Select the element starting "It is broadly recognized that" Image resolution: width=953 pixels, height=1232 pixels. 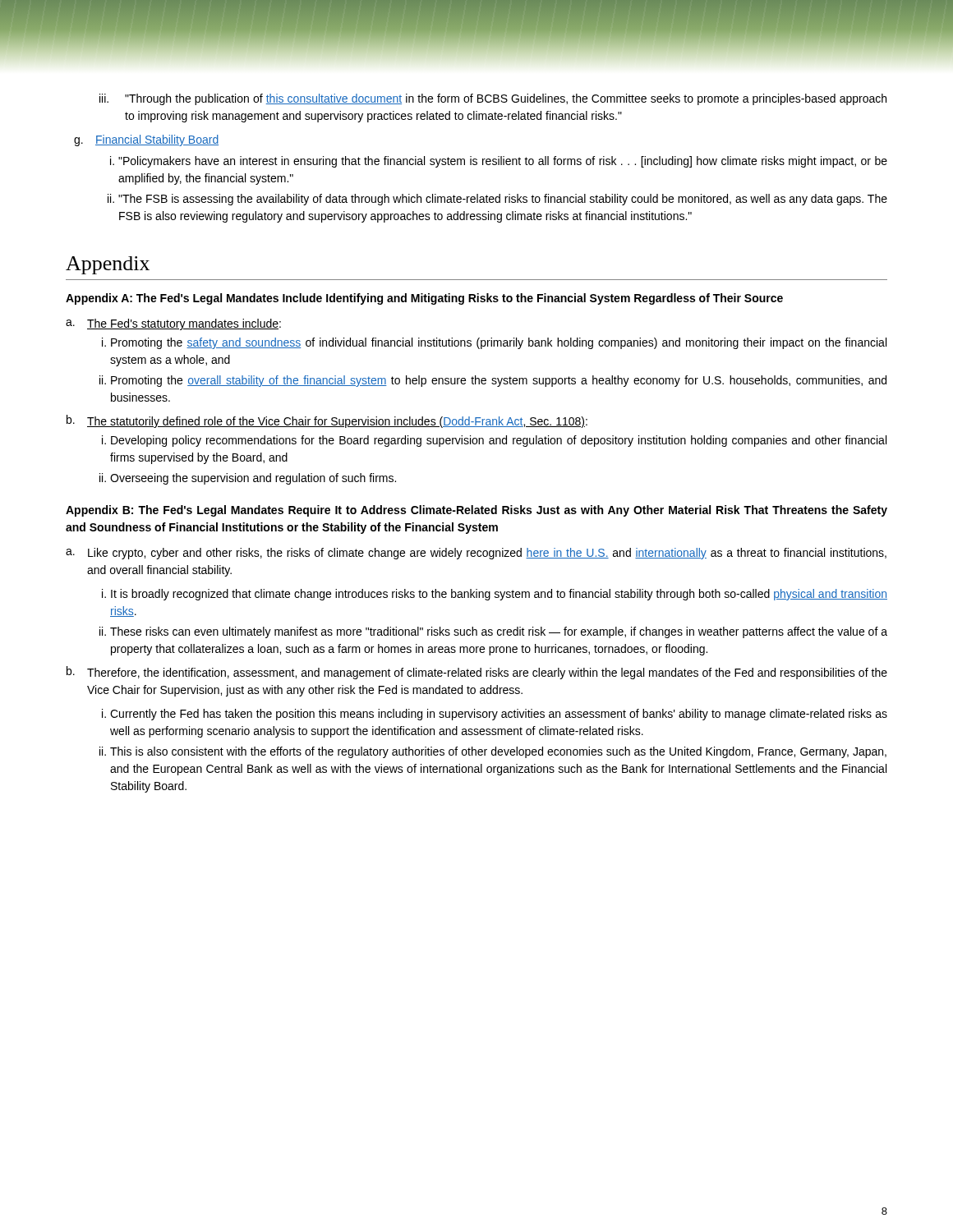click(499, 602)
